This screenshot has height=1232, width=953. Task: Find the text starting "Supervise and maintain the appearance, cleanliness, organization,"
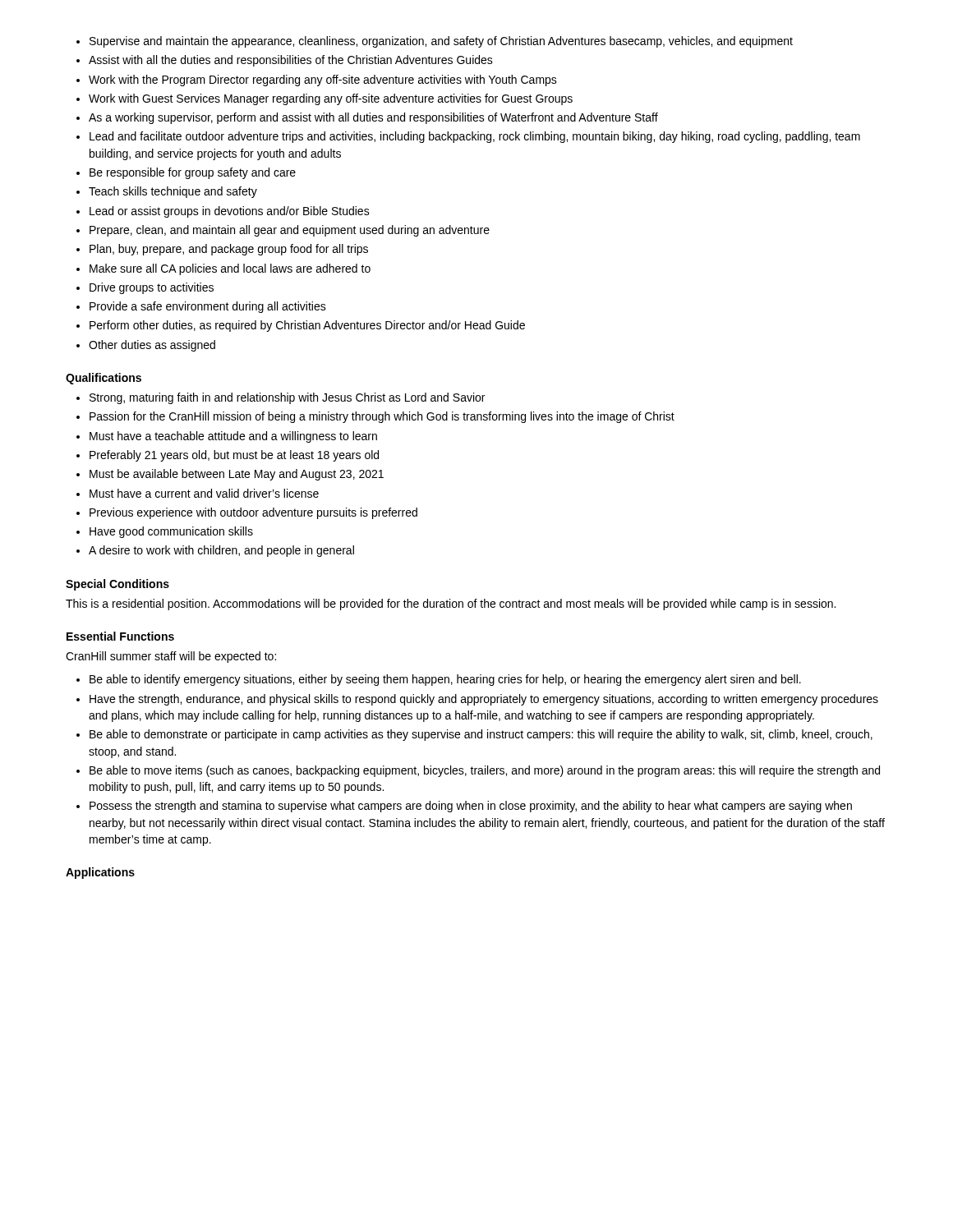click(x=435, y=42)
